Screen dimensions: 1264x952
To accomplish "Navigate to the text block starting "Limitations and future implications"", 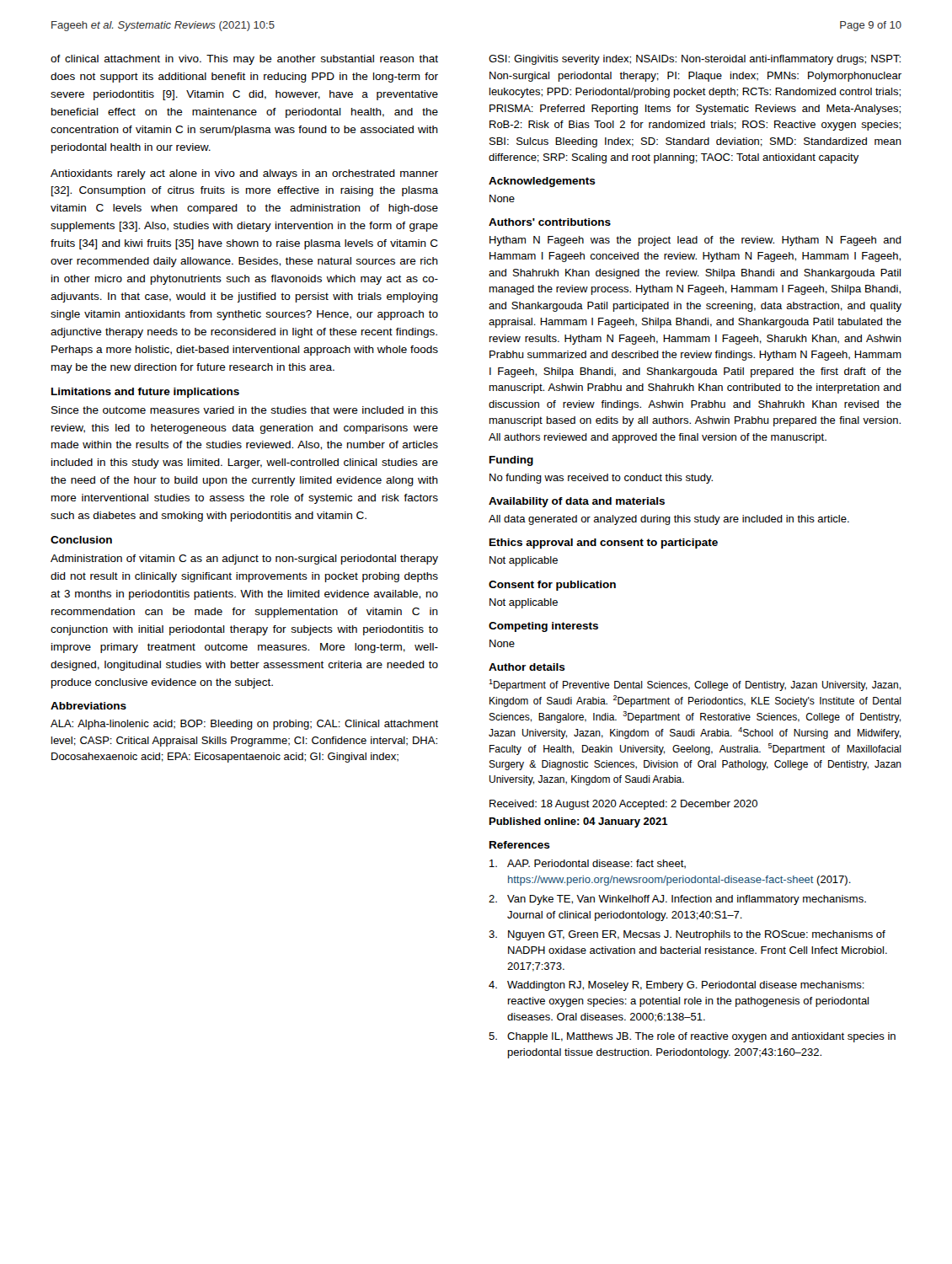I will click(x=145, y=391).
